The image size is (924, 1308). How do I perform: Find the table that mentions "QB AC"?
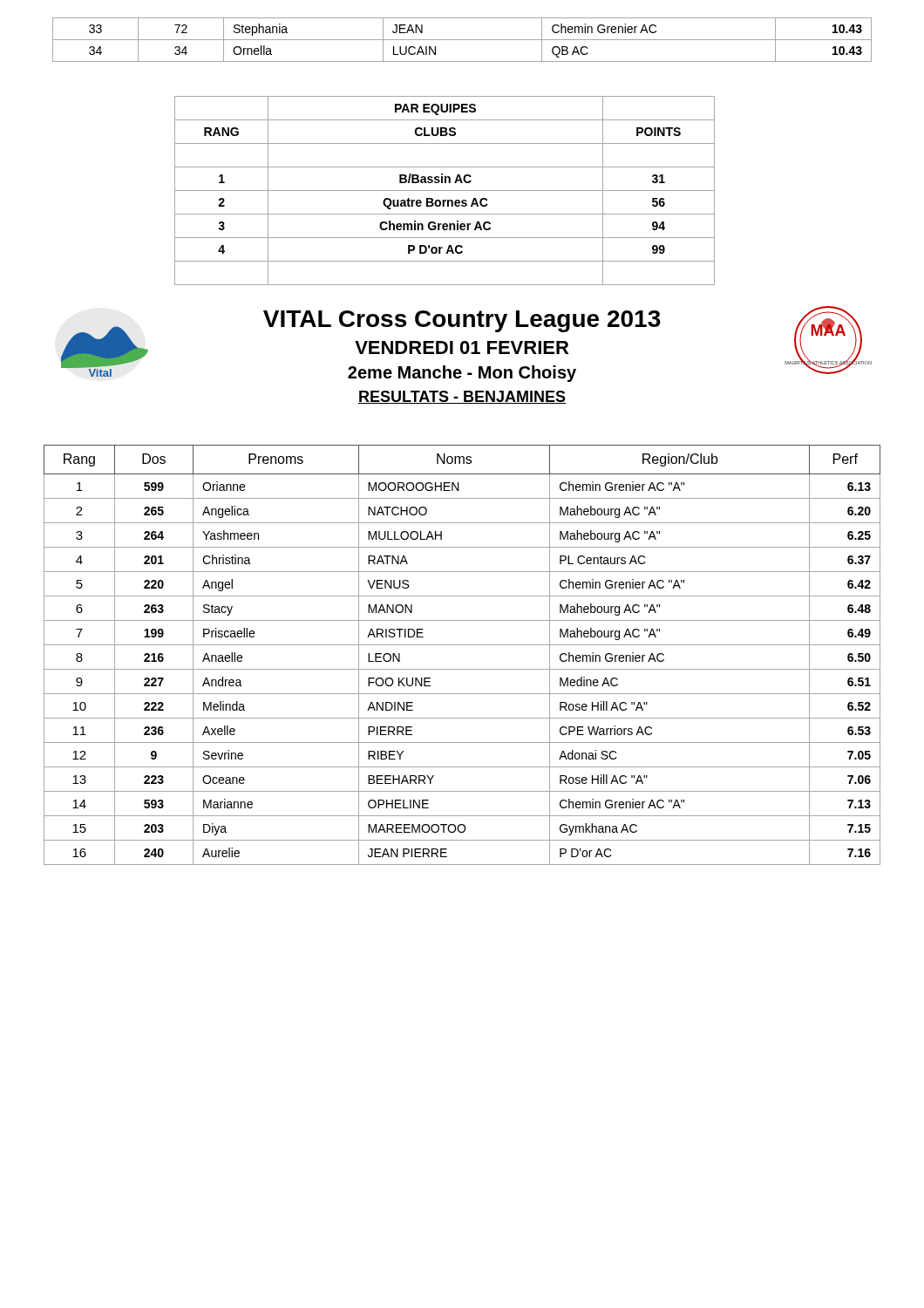pos(462,40)
